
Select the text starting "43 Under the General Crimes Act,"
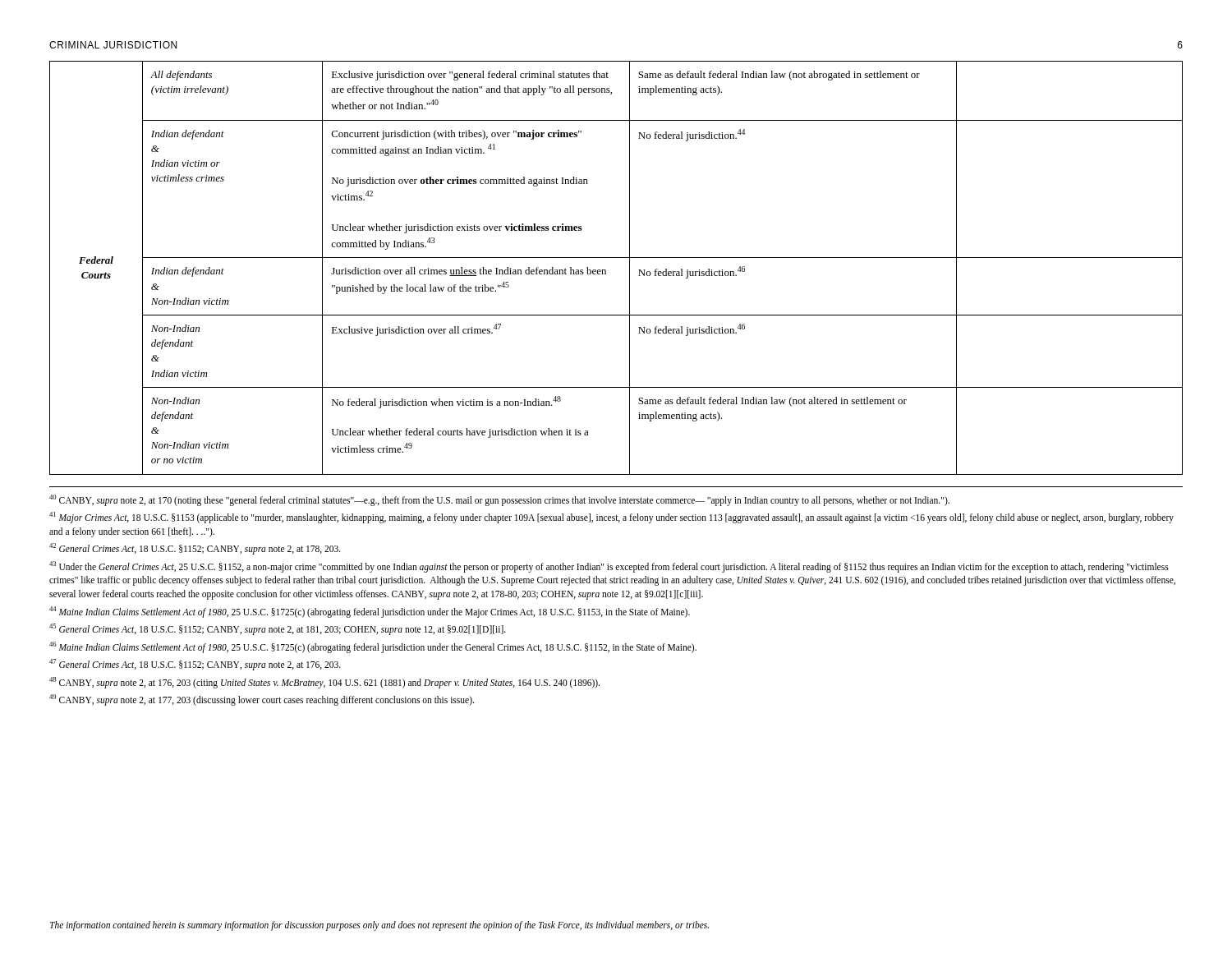[613, 579]
